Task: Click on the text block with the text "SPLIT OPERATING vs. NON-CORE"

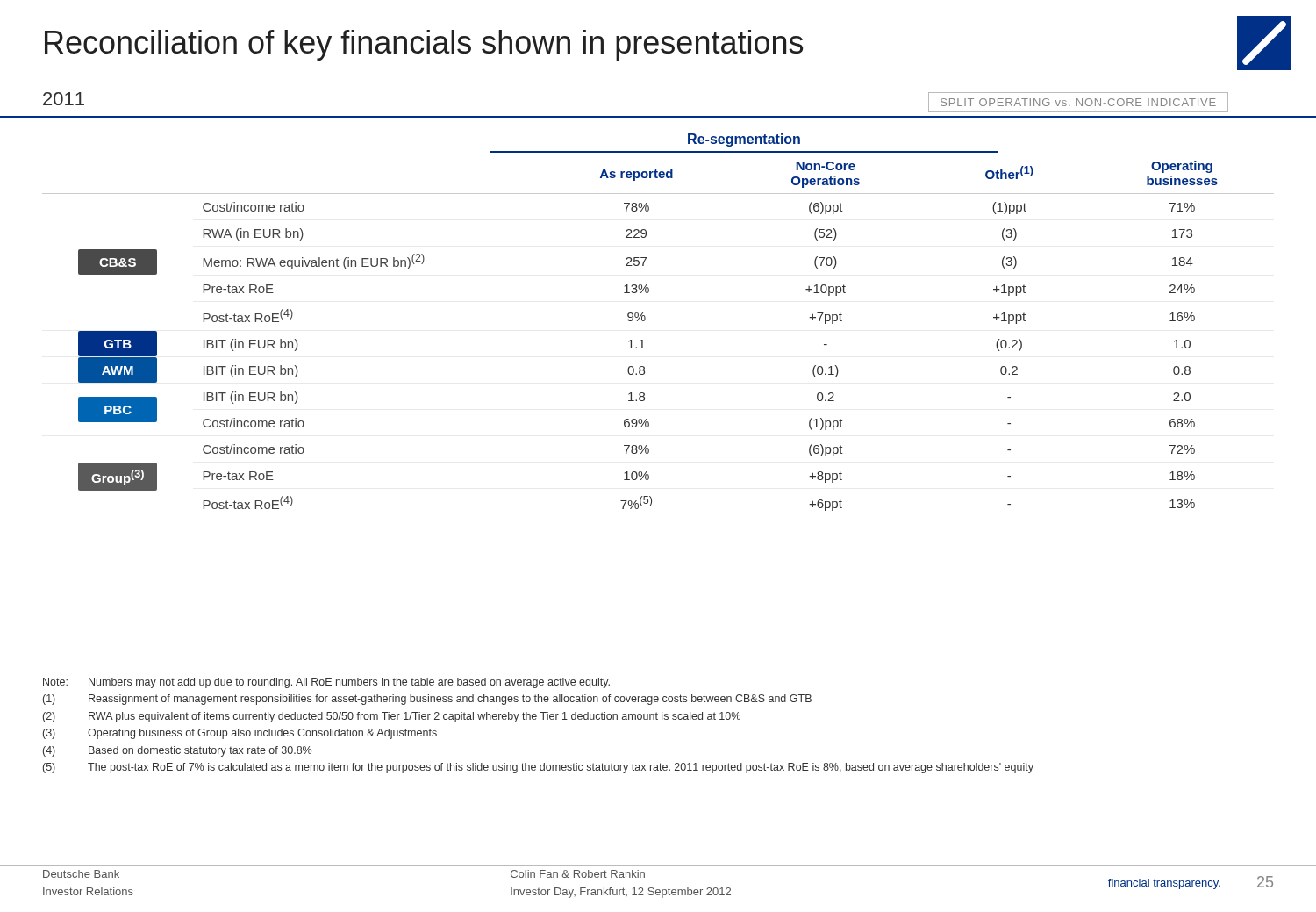Action: pos(1078,102)
